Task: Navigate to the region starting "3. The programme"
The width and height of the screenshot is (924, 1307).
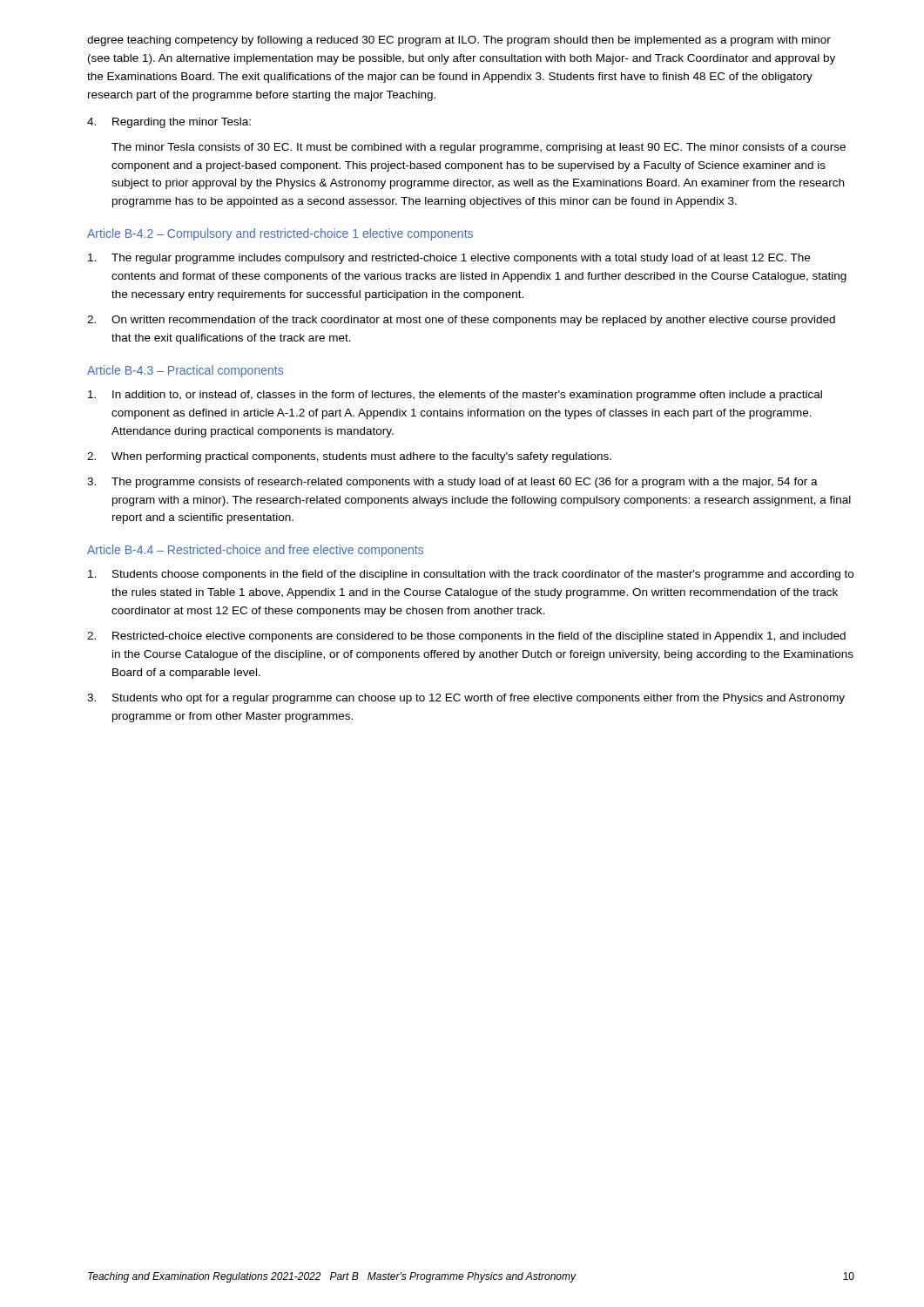Action: pos(471,500)
